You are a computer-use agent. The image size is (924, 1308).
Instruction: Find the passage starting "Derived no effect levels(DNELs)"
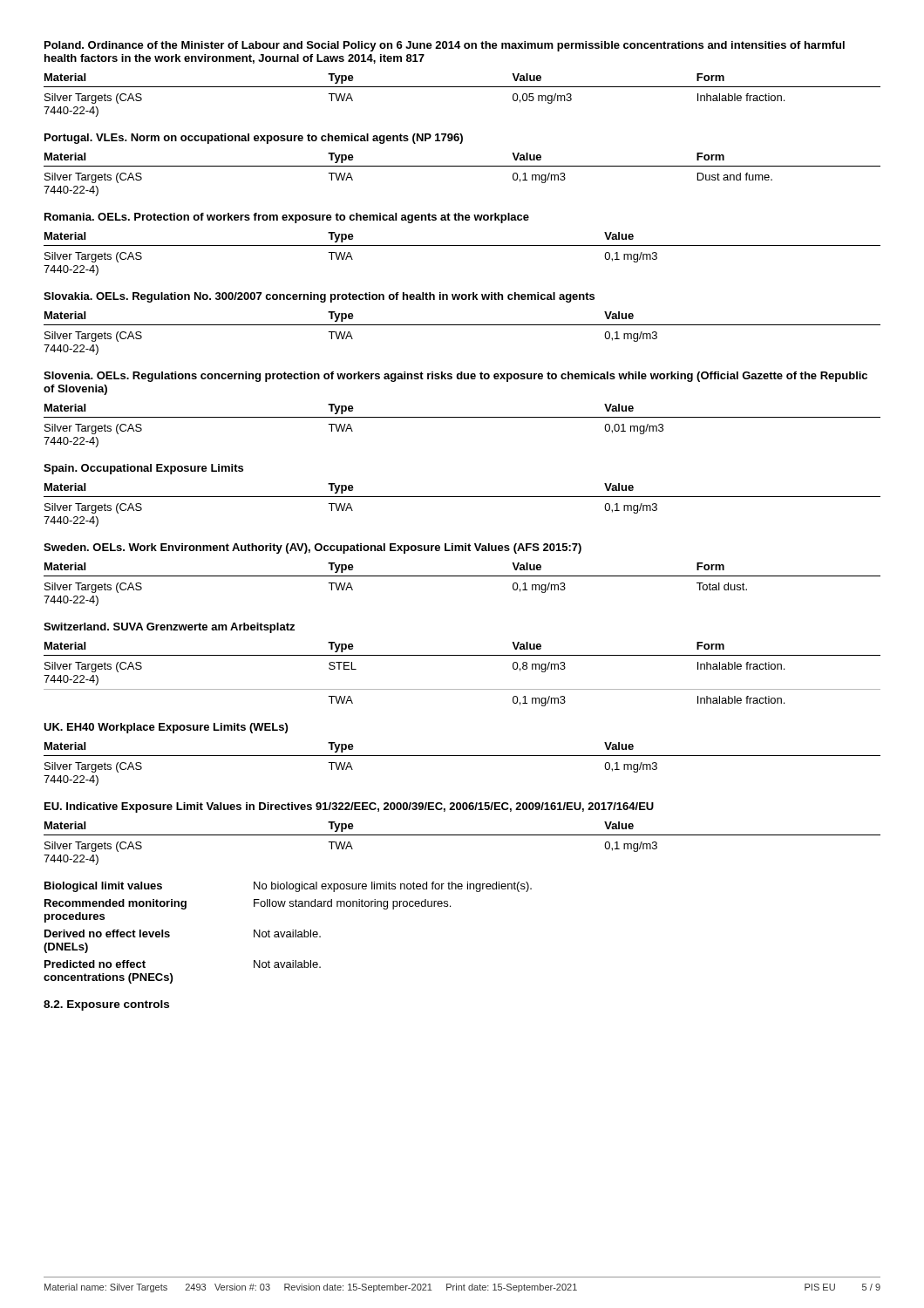point(95,933)
